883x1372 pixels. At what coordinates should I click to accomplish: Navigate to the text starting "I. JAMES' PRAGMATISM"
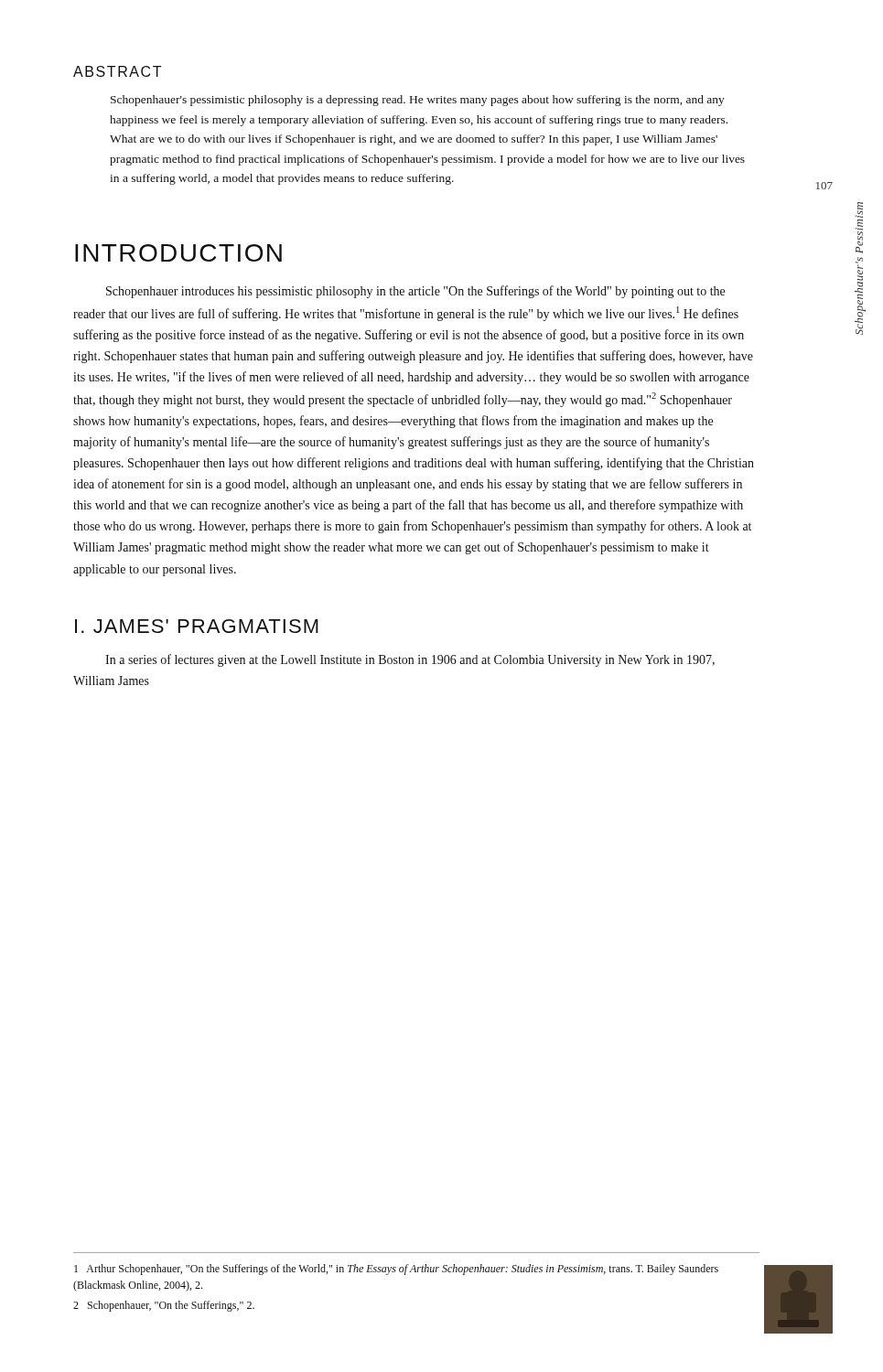197,626
